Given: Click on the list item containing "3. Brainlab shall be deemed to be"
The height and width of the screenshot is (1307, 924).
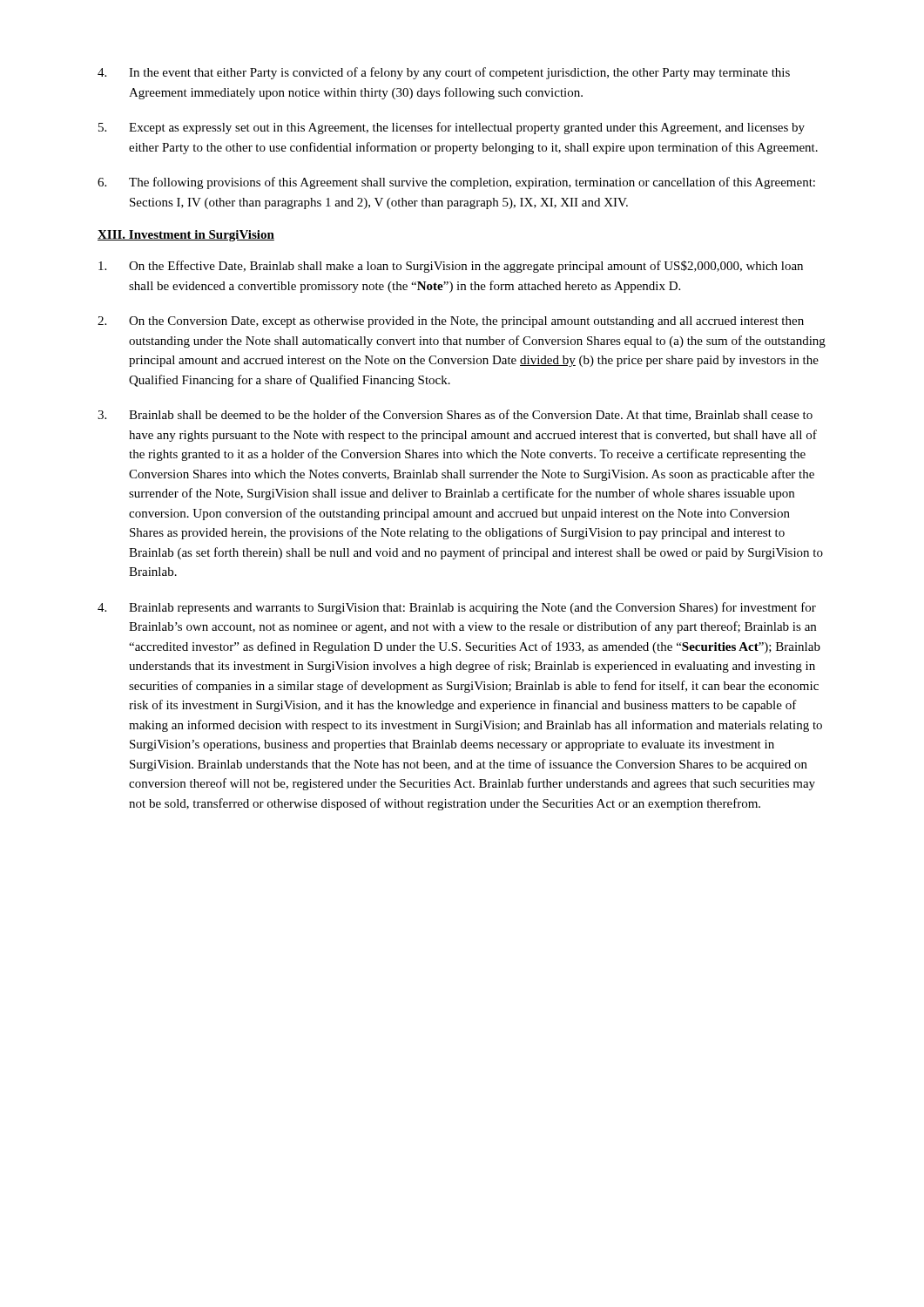Looking at the screenshot, I should [x=462, y=493].
